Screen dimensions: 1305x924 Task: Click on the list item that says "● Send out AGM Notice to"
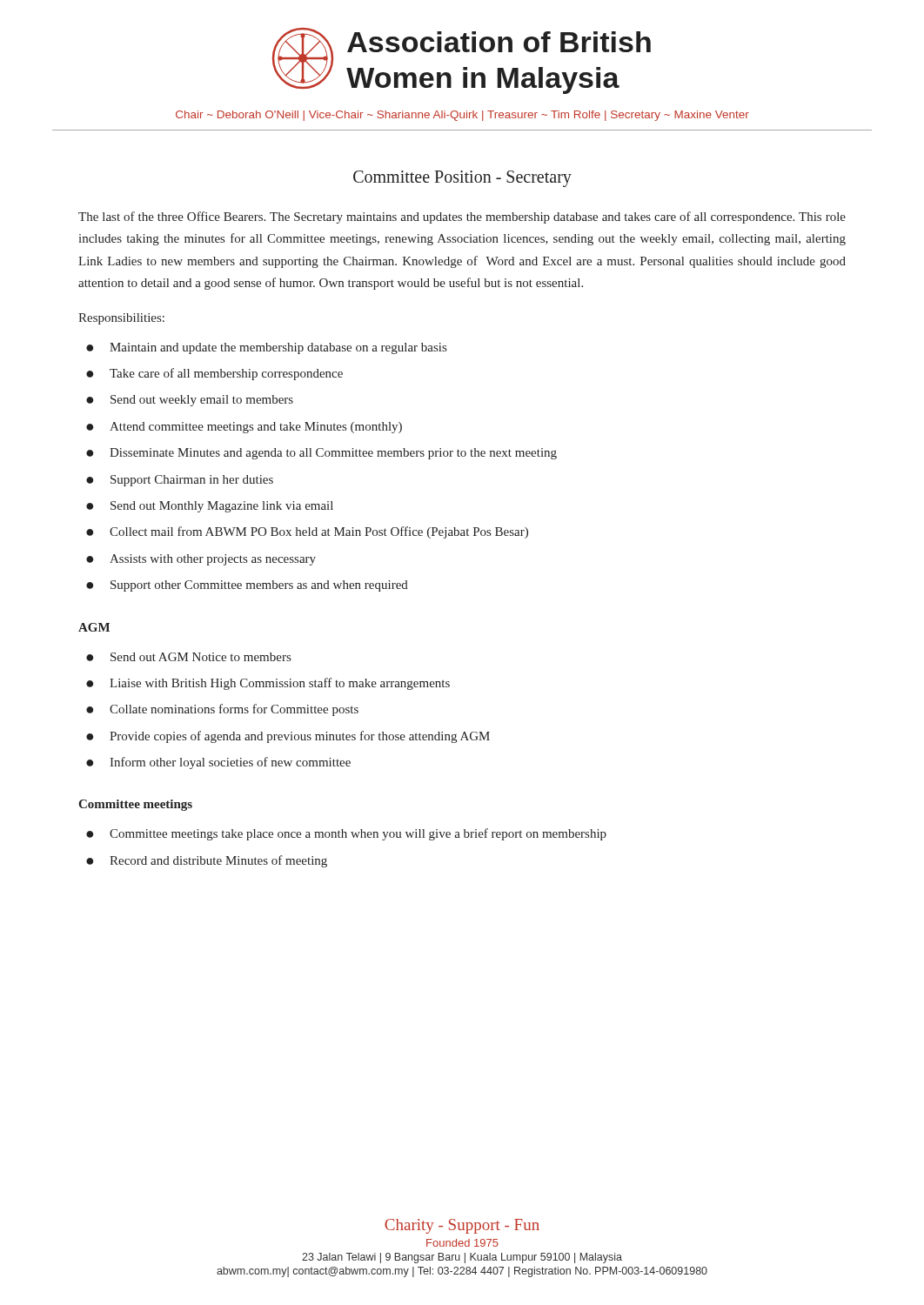(x=188, y=657)
